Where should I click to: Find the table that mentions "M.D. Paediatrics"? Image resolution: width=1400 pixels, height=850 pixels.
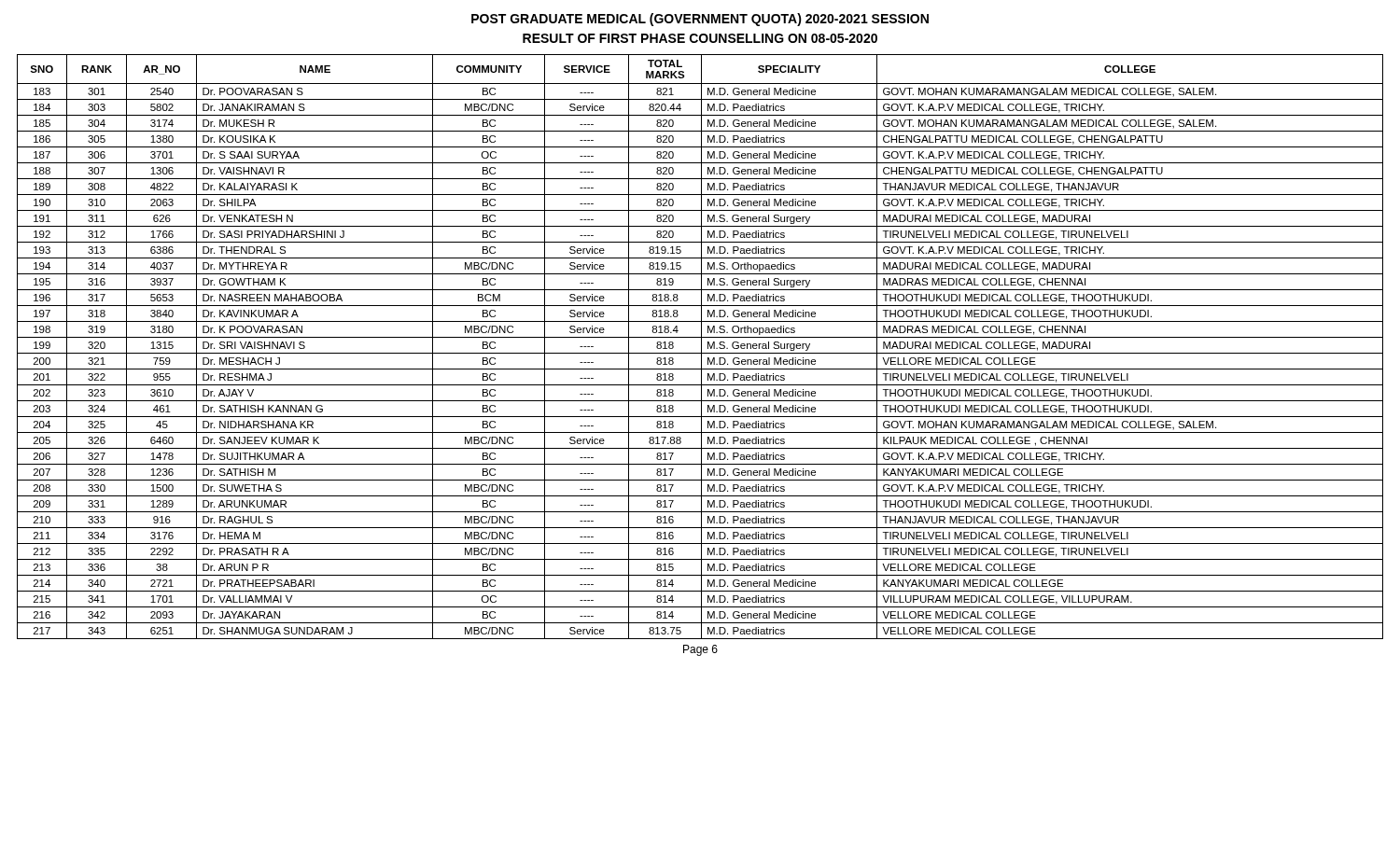click(x=700, y=347)
